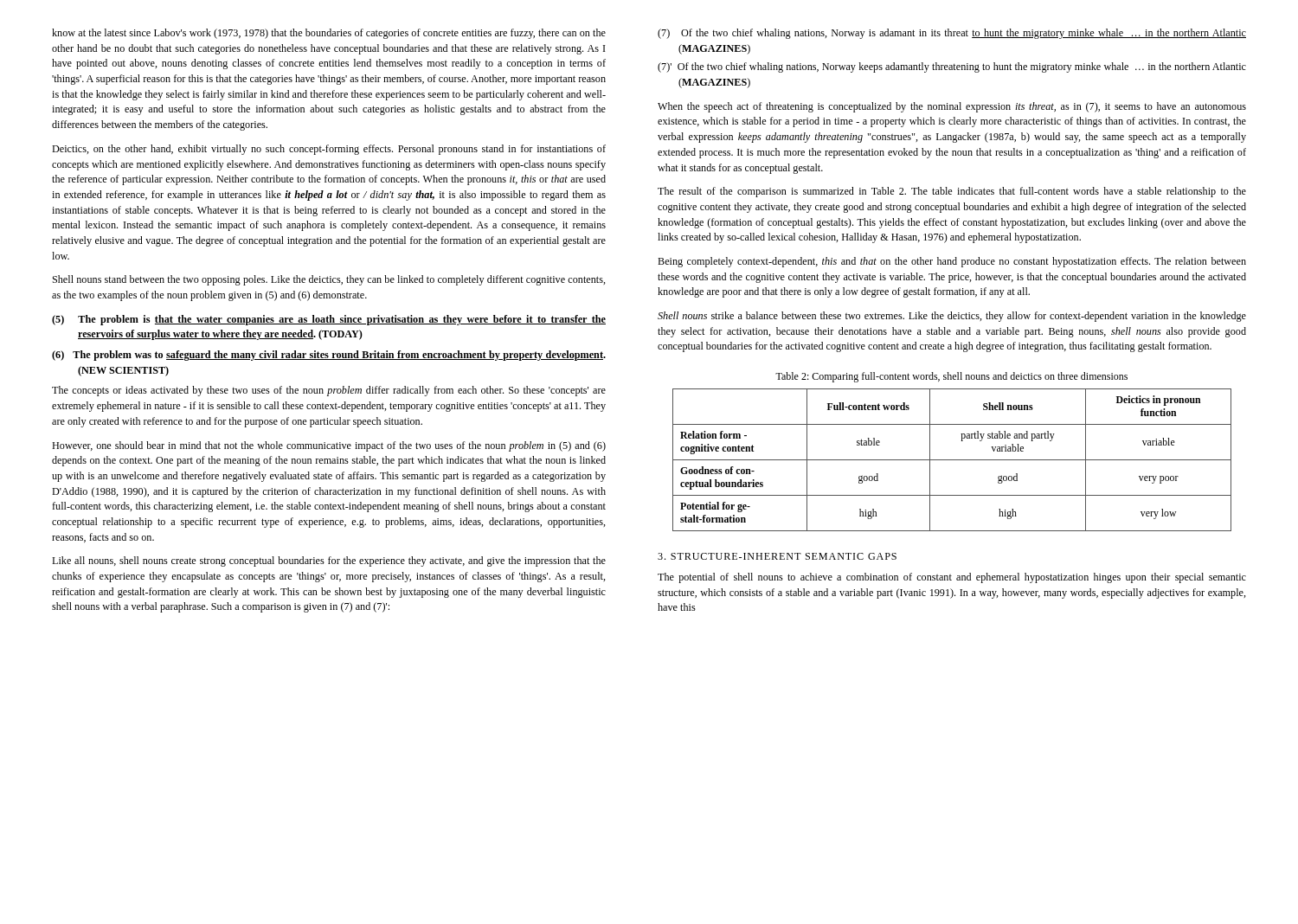Viewport: 1298px width, 924px height.
Task: Select the block starting "The concepts or ideas"
Action: (x=329, y=407)
